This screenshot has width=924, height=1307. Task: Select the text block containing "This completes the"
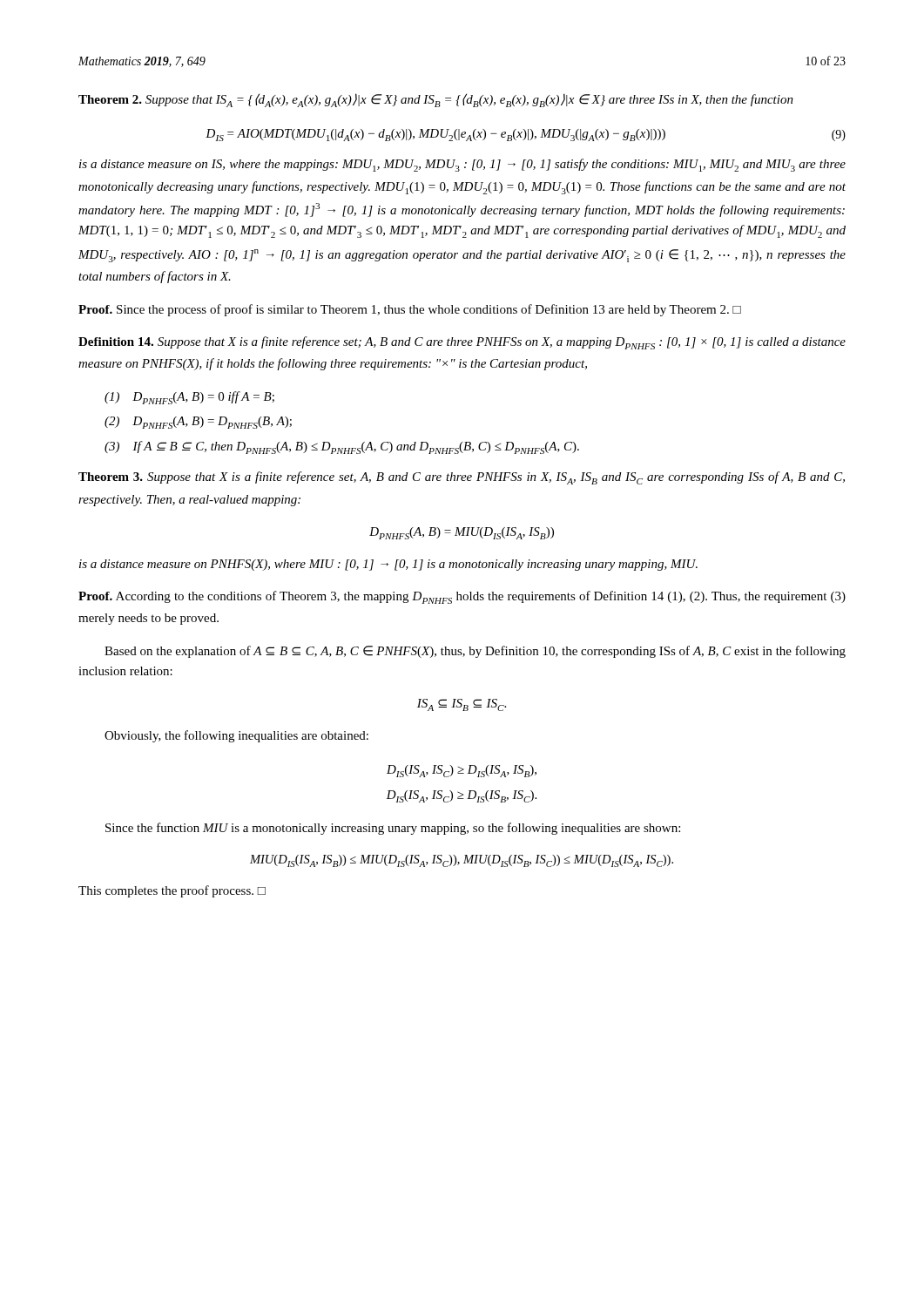coord(172,891)
